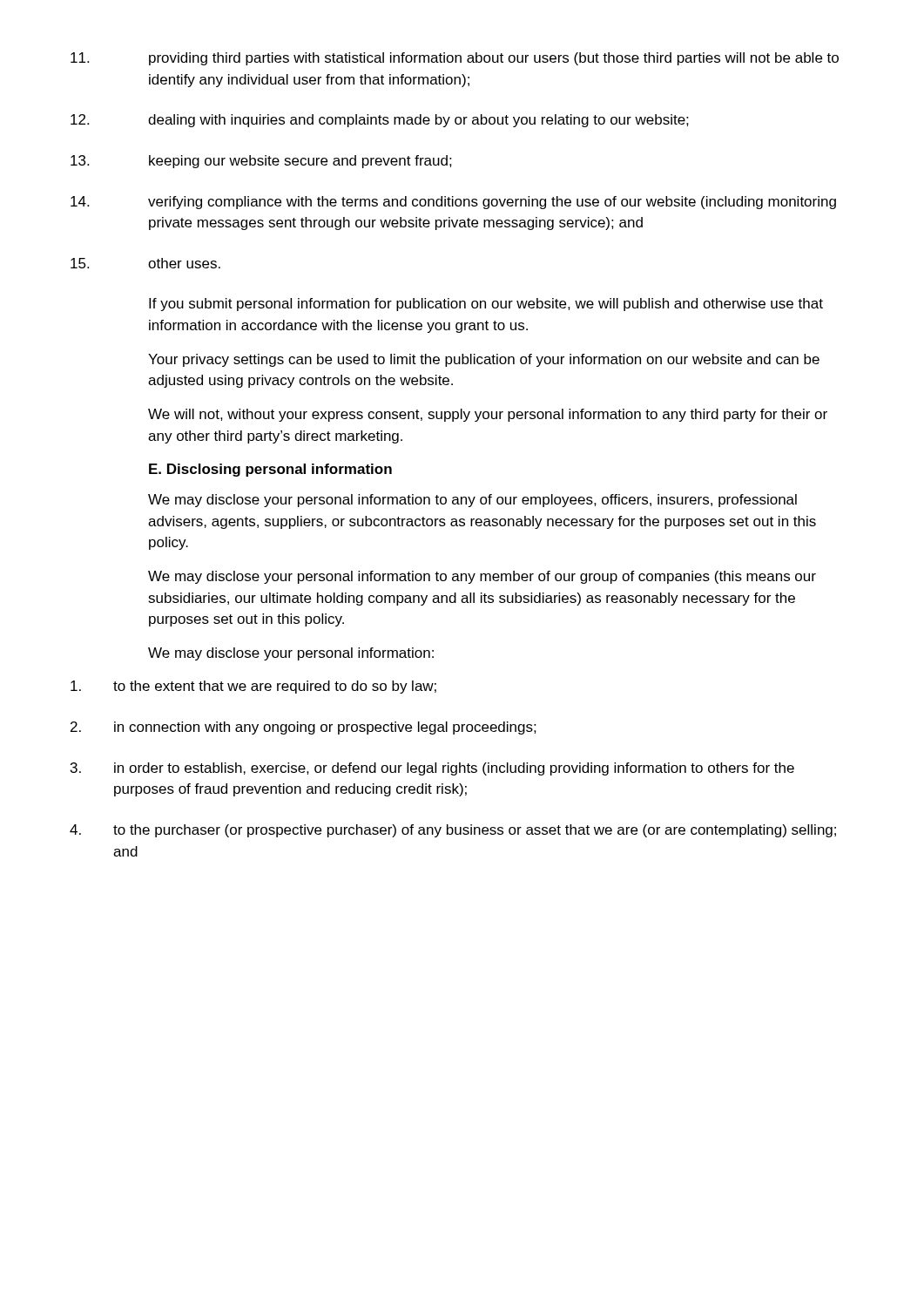The height and width of the screenshot is (1307, 924).
Task: Point to the block beginning "14. verifying compliance with the terms and"
Action: click(462, 213)
